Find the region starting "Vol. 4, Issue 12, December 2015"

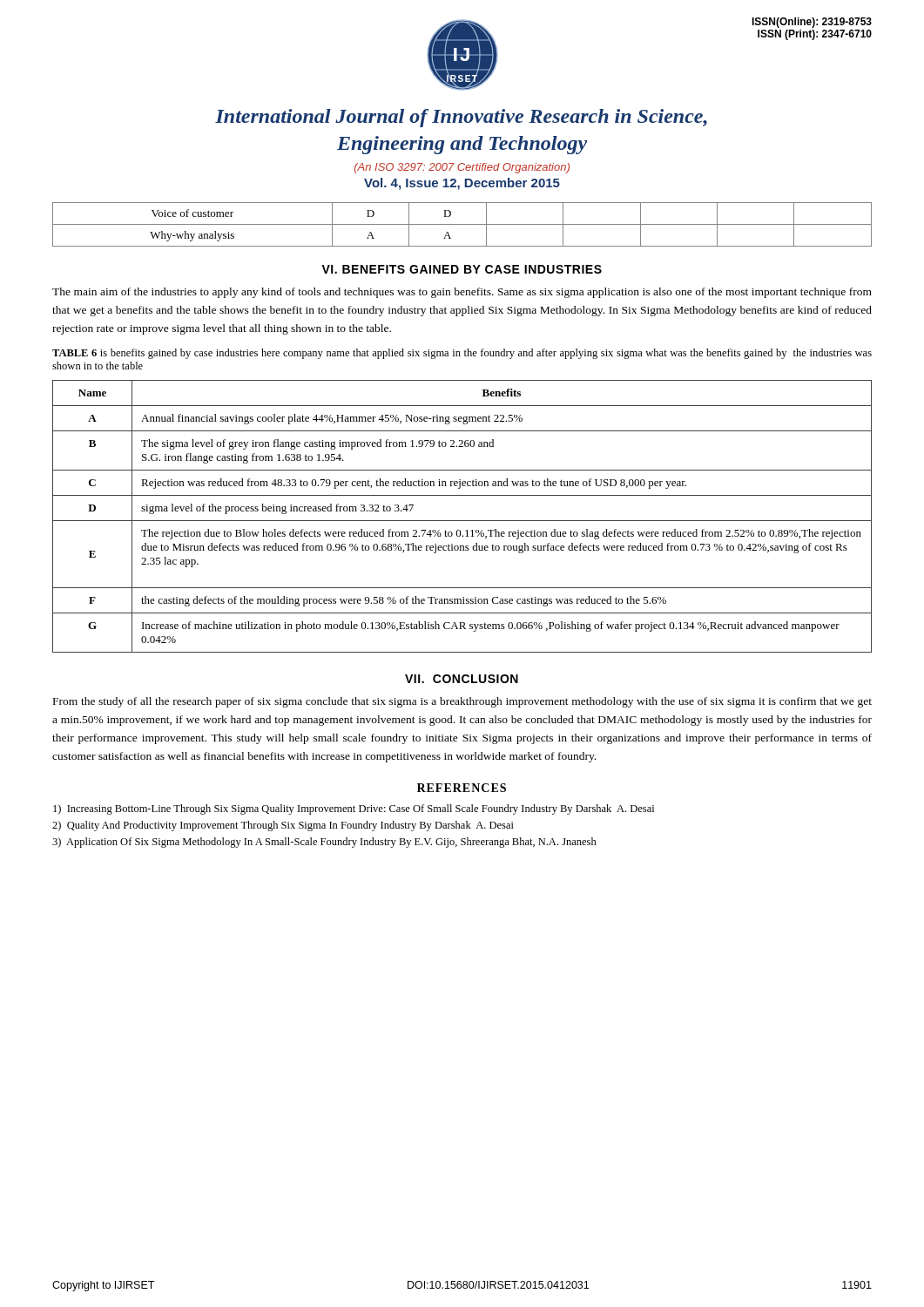click(x=462, y=183)
